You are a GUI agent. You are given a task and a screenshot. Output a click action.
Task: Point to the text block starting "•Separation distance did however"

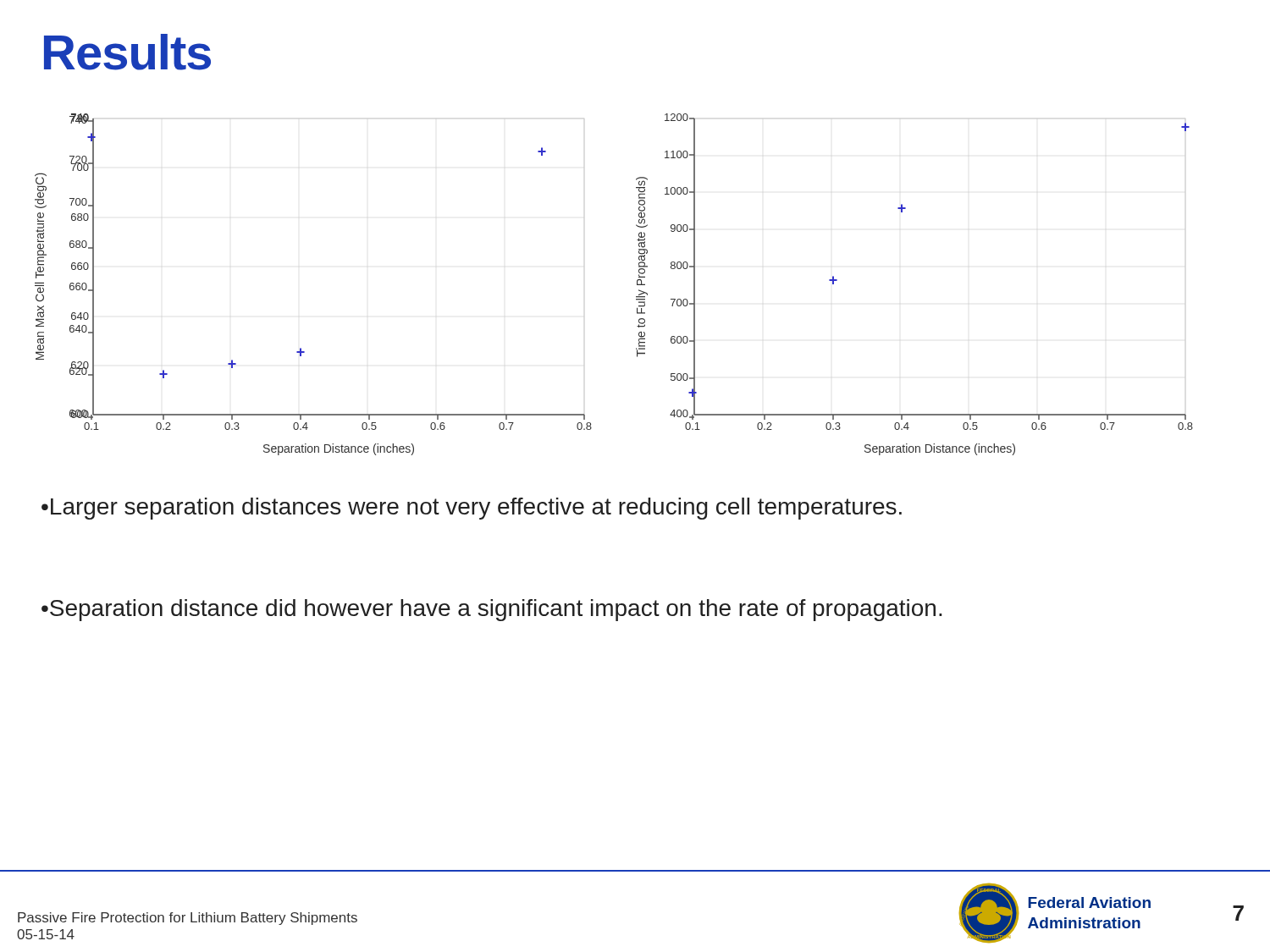492,608
